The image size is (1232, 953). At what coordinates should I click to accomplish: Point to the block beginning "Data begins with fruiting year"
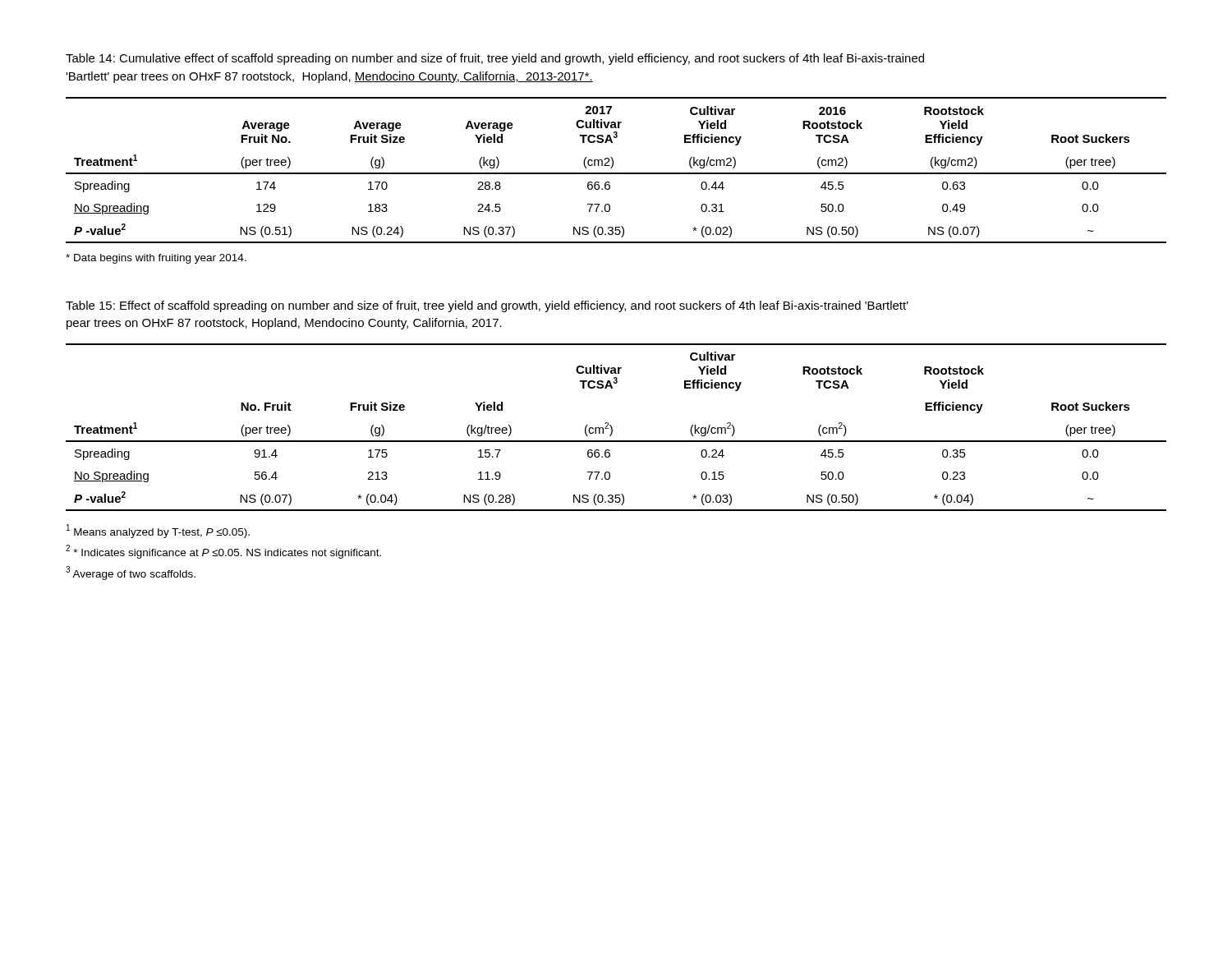[x=156, y=257]
